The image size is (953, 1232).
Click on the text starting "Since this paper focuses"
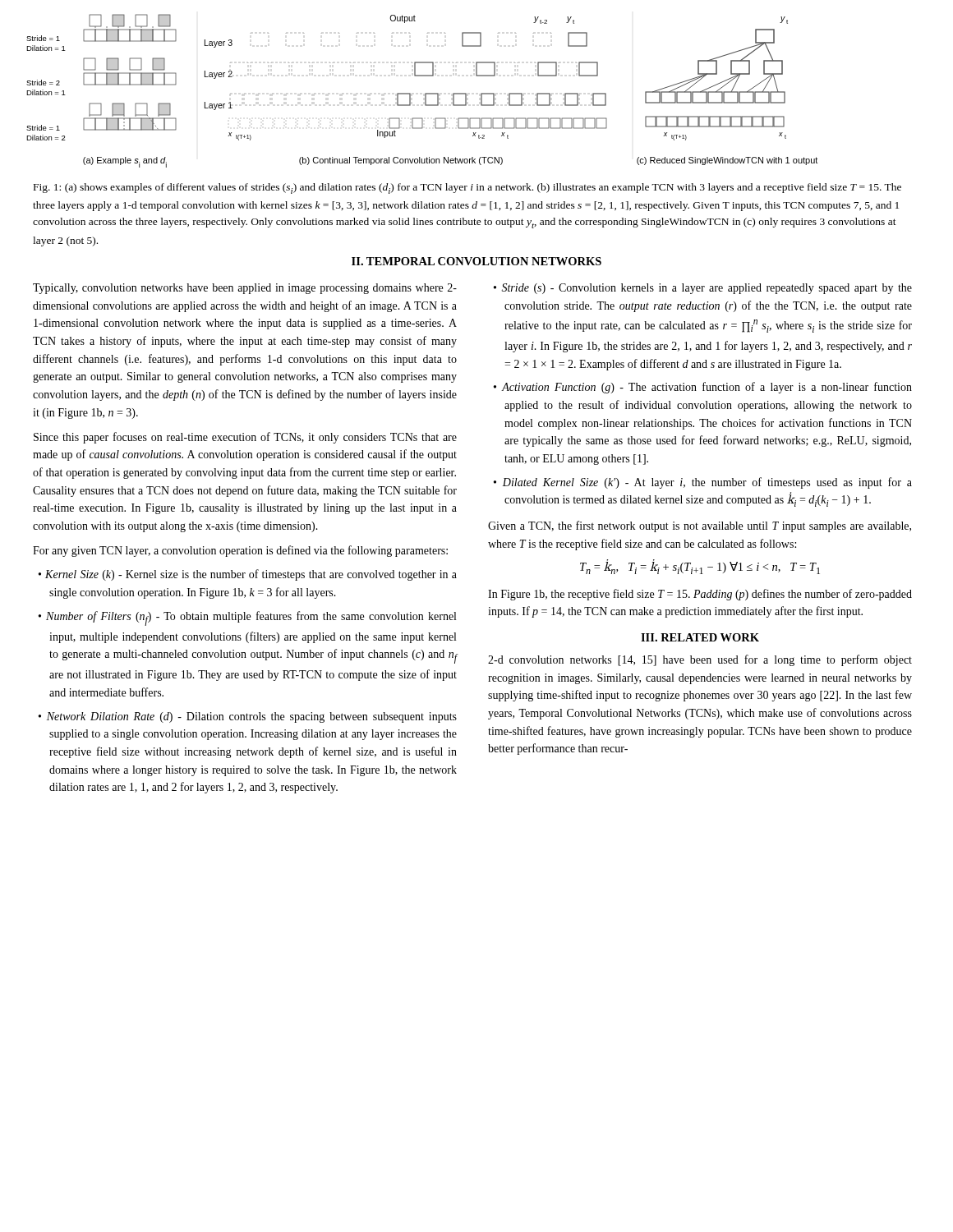pos(245,482)
